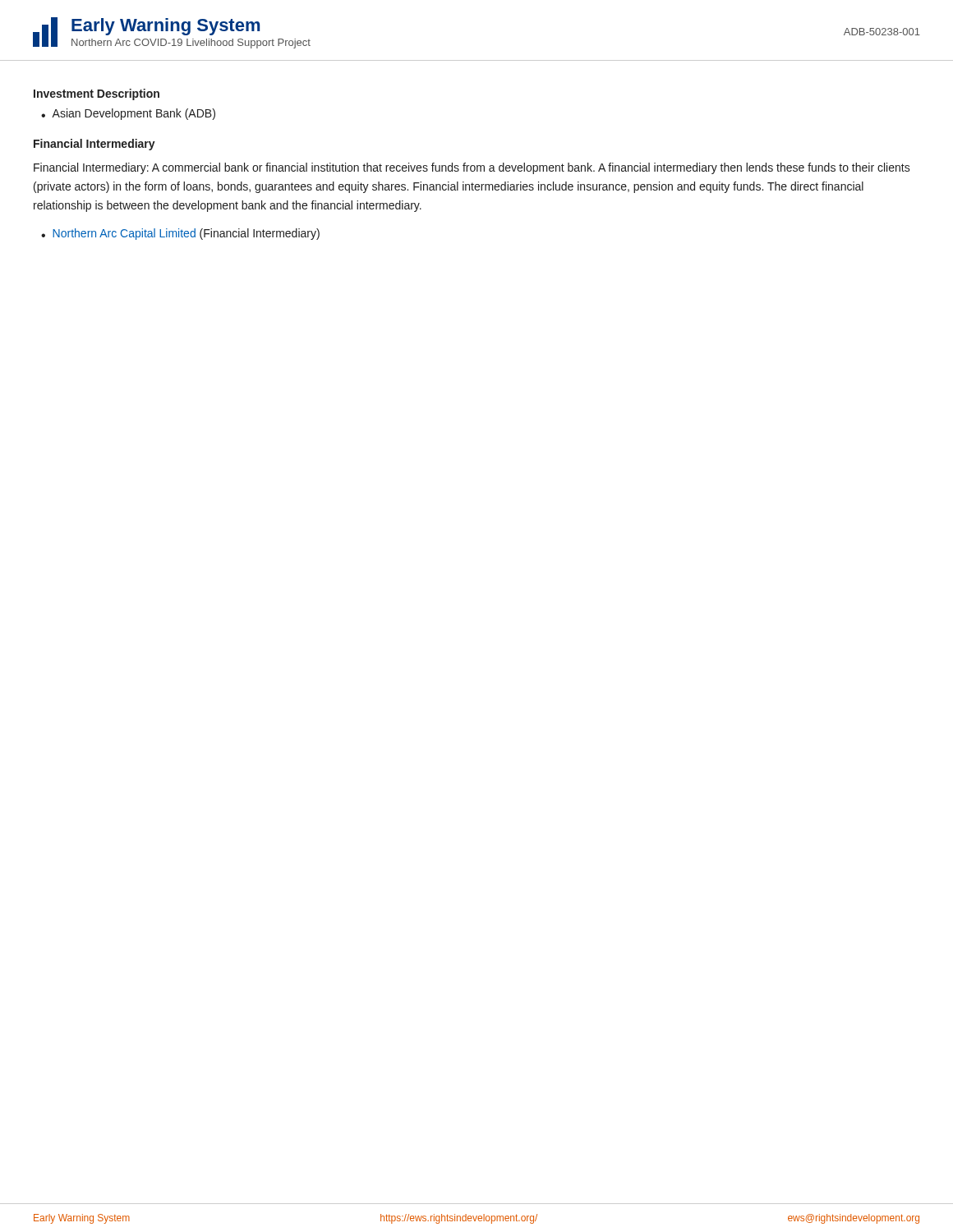Select the list item that reads "• Northern Arc"
This screenshot has width=953, height=1232.
coord(181,236)
